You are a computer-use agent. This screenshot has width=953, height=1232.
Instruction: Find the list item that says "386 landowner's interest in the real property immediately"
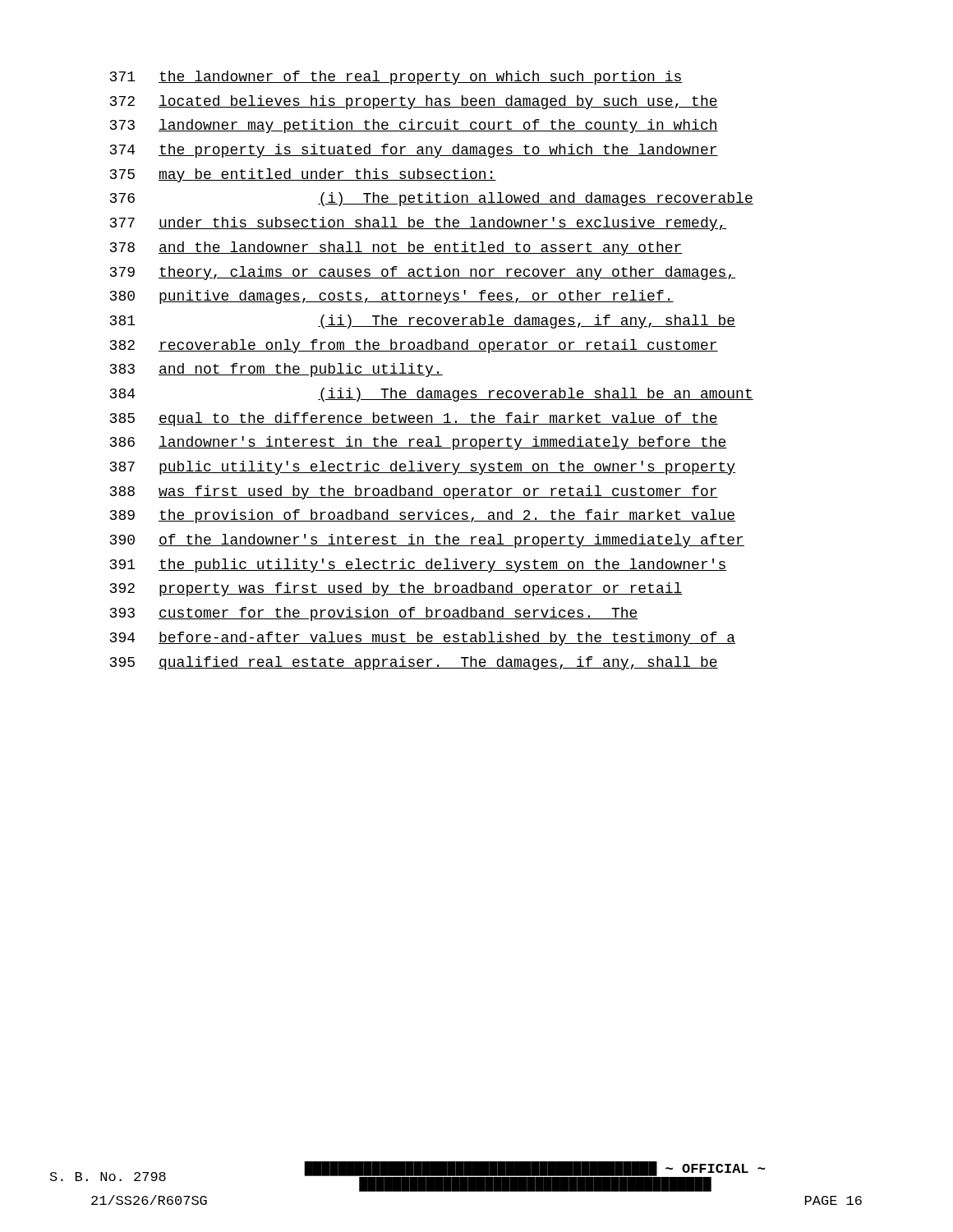[x=408, y=444]
